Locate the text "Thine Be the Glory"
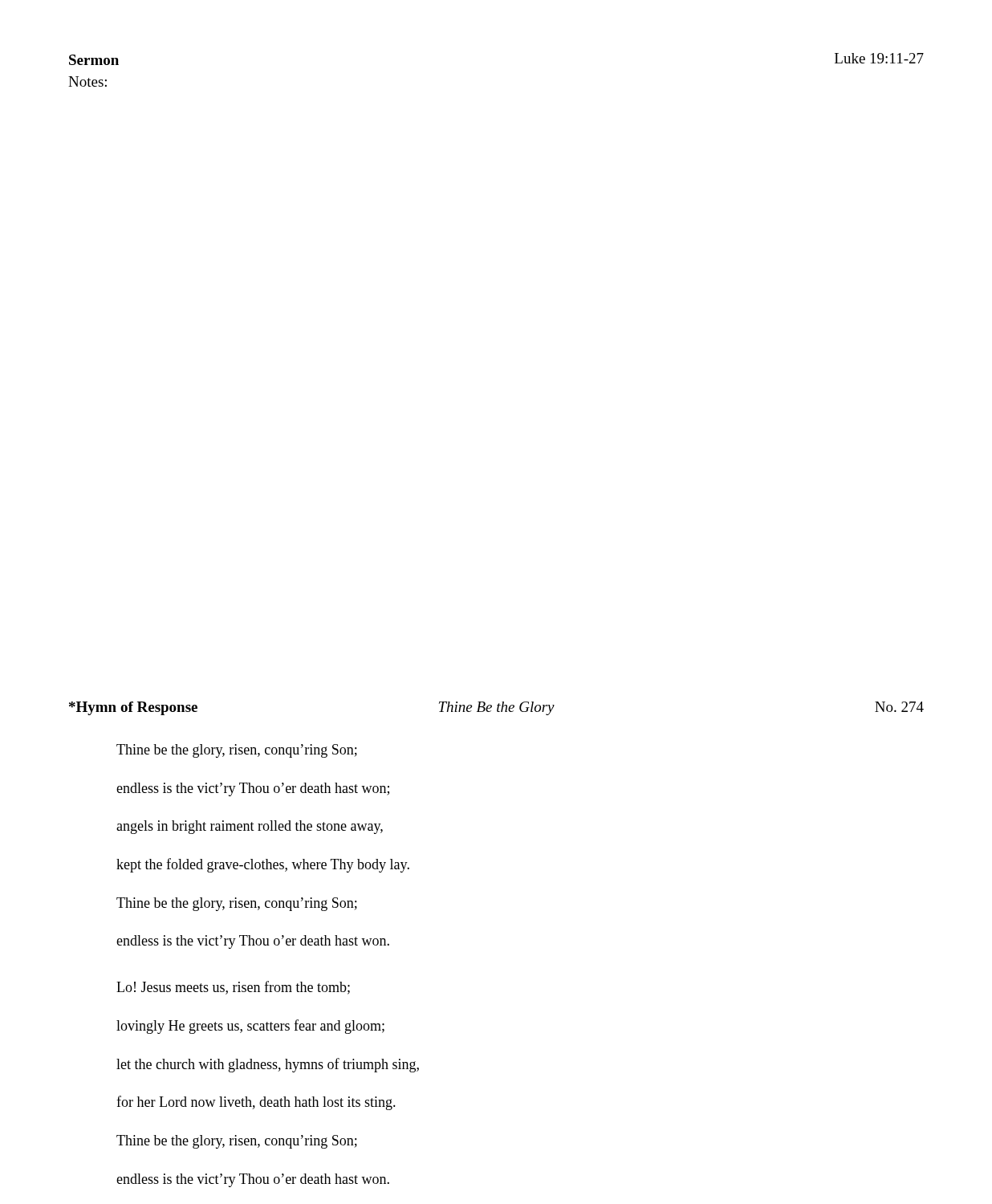The image size is (992, 1204). click(496, 707)
